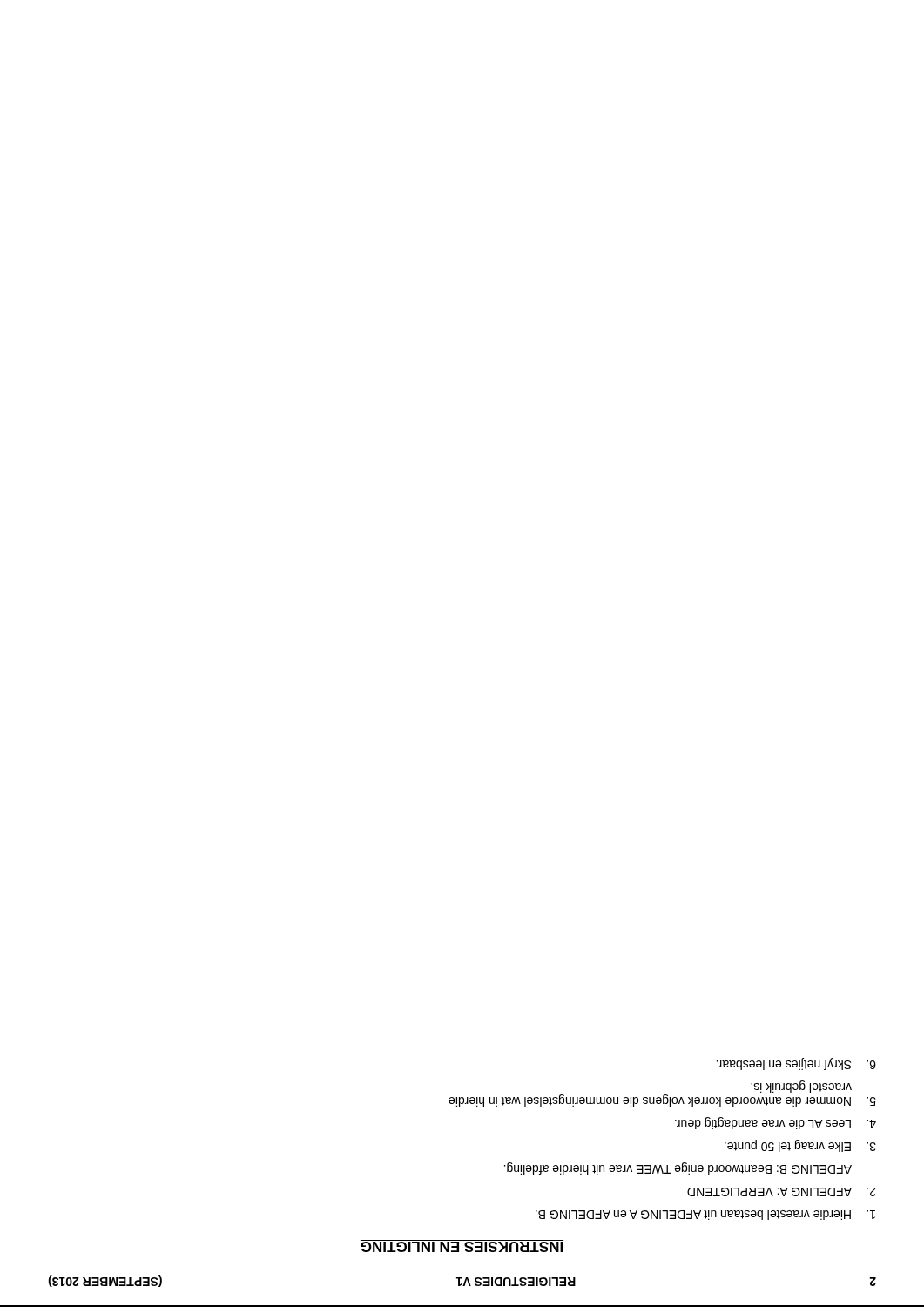Find the block on this page that starts "4. Lees AL die vrae aandagtig"

click(775, 1124)
